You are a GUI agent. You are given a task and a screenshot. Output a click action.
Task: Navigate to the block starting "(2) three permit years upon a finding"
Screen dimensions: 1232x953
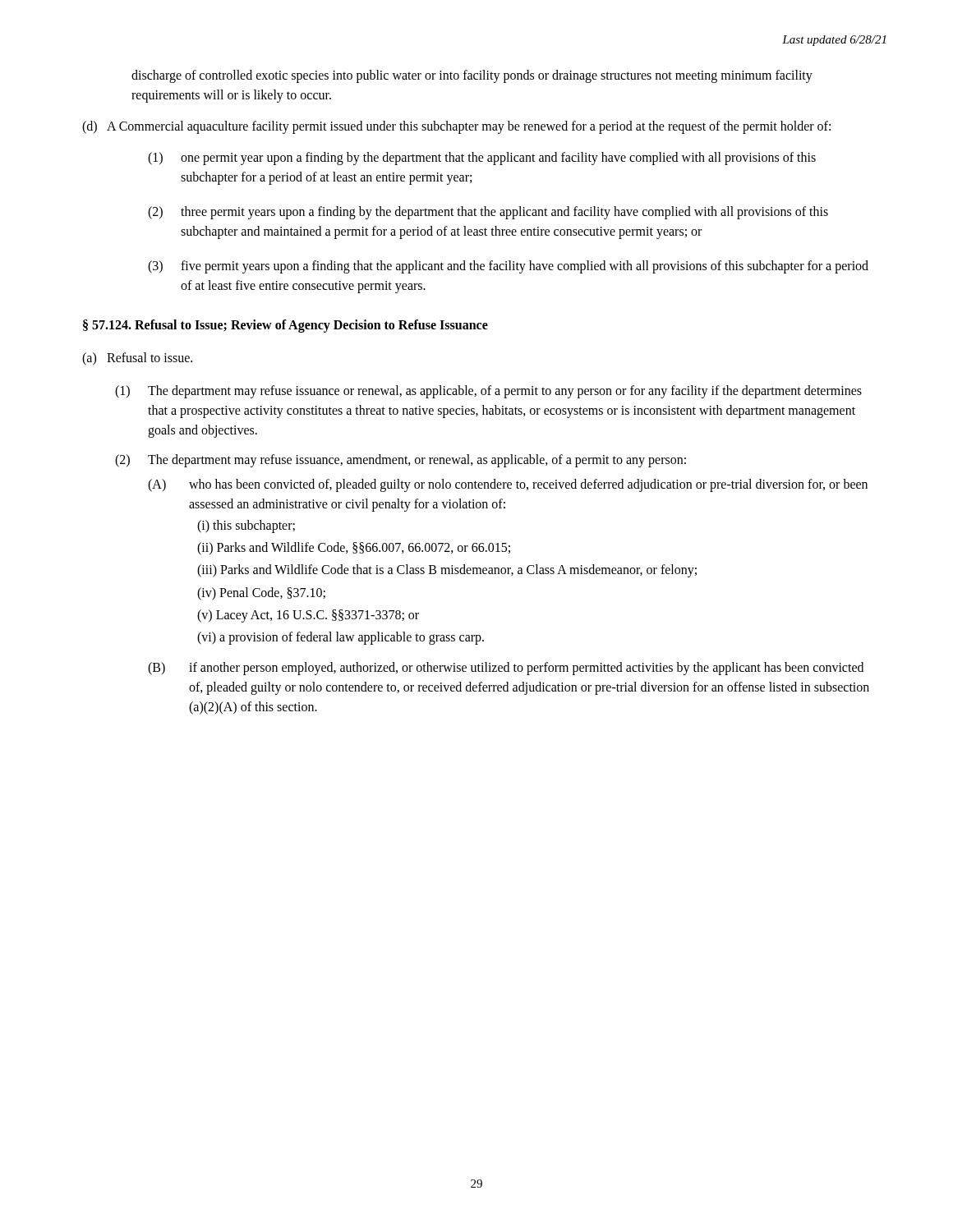tap(509, 222)
